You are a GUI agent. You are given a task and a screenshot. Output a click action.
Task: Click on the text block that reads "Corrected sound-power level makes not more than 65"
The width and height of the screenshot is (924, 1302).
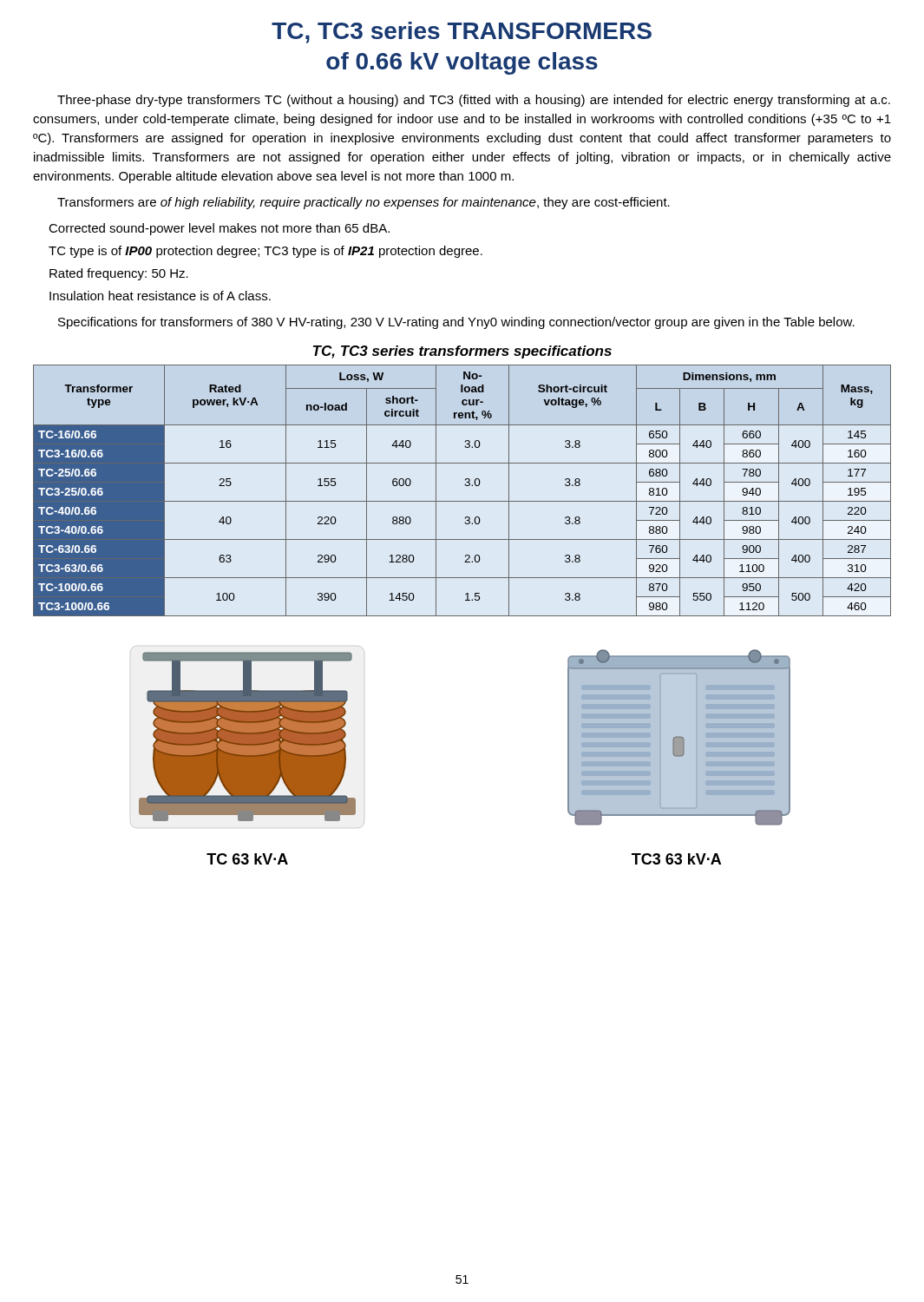coord(220,228)
